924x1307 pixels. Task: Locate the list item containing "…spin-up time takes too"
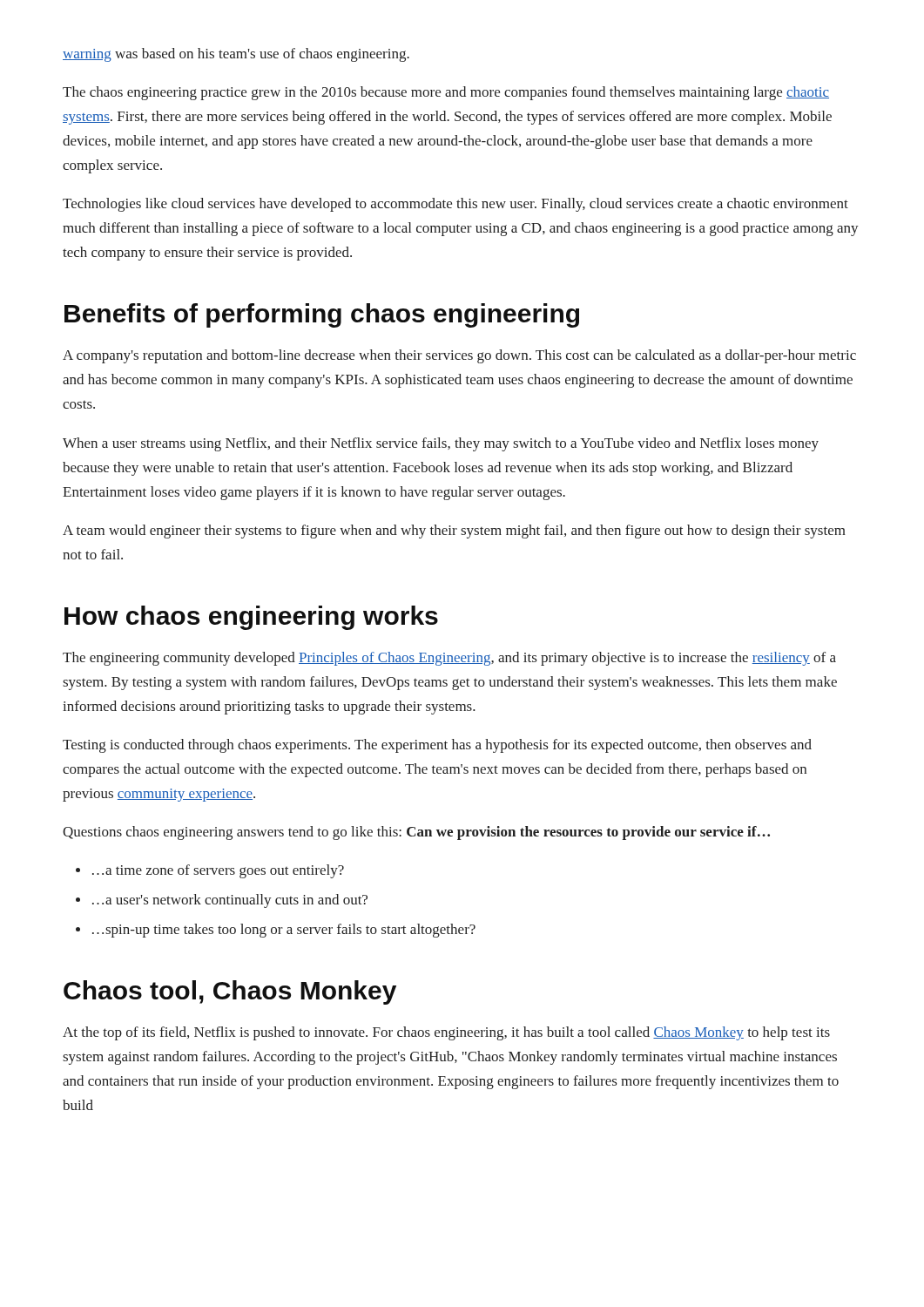(x=283, y=929)
